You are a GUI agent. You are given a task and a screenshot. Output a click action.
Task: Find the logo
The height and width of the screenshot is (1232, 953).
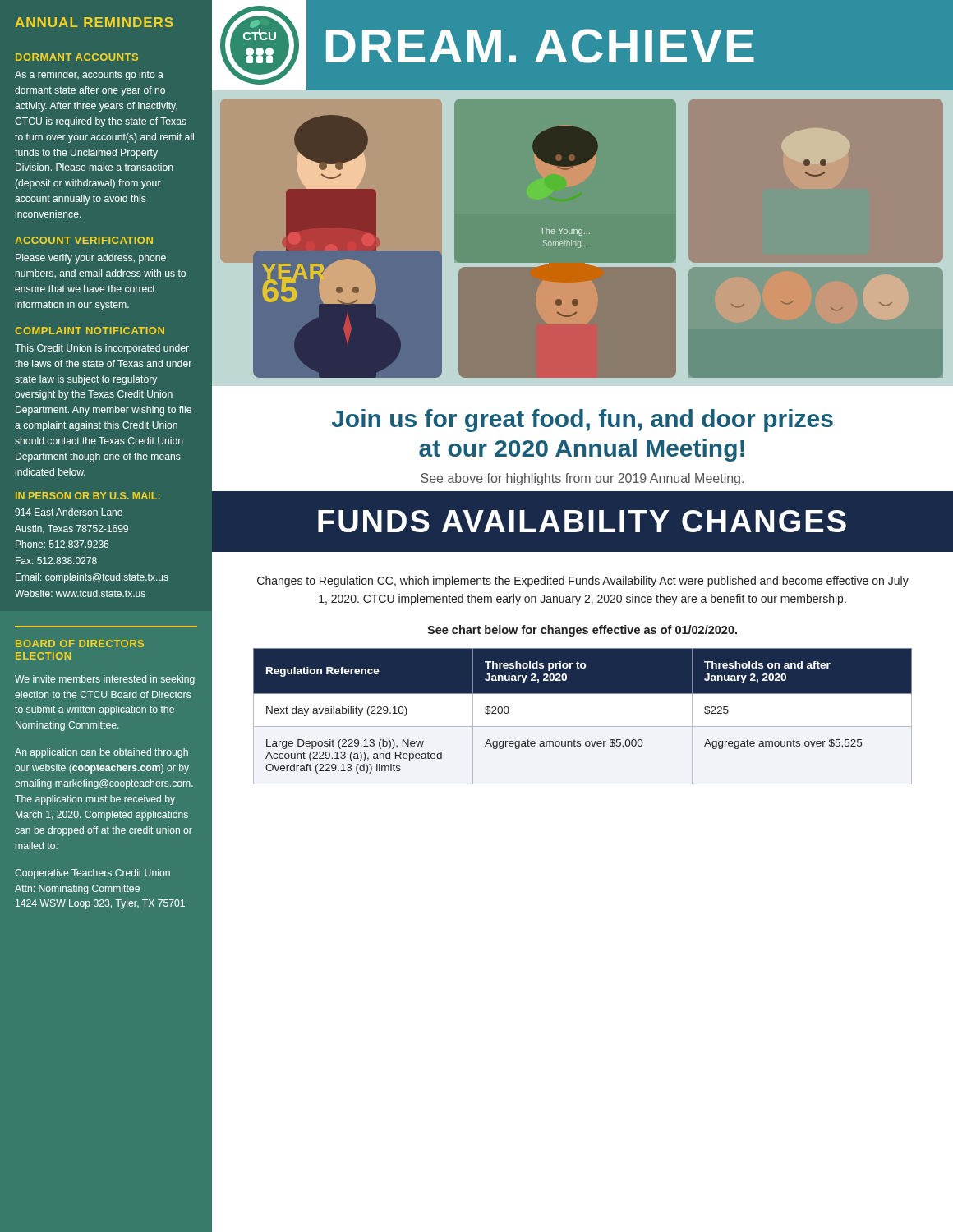[x=259, y=45]
